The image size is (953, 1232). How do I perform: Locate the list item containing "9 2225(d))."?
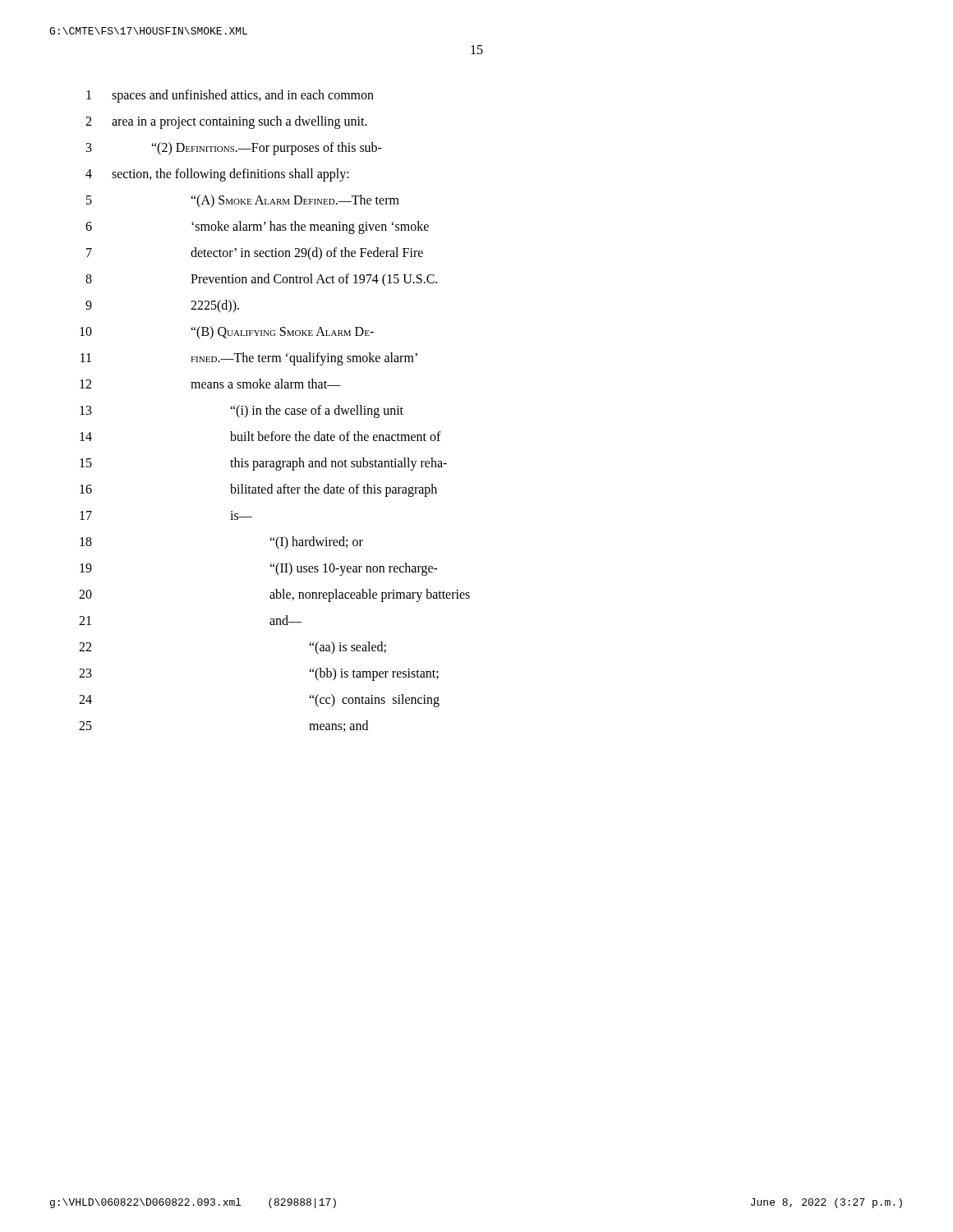pos(88,306)
